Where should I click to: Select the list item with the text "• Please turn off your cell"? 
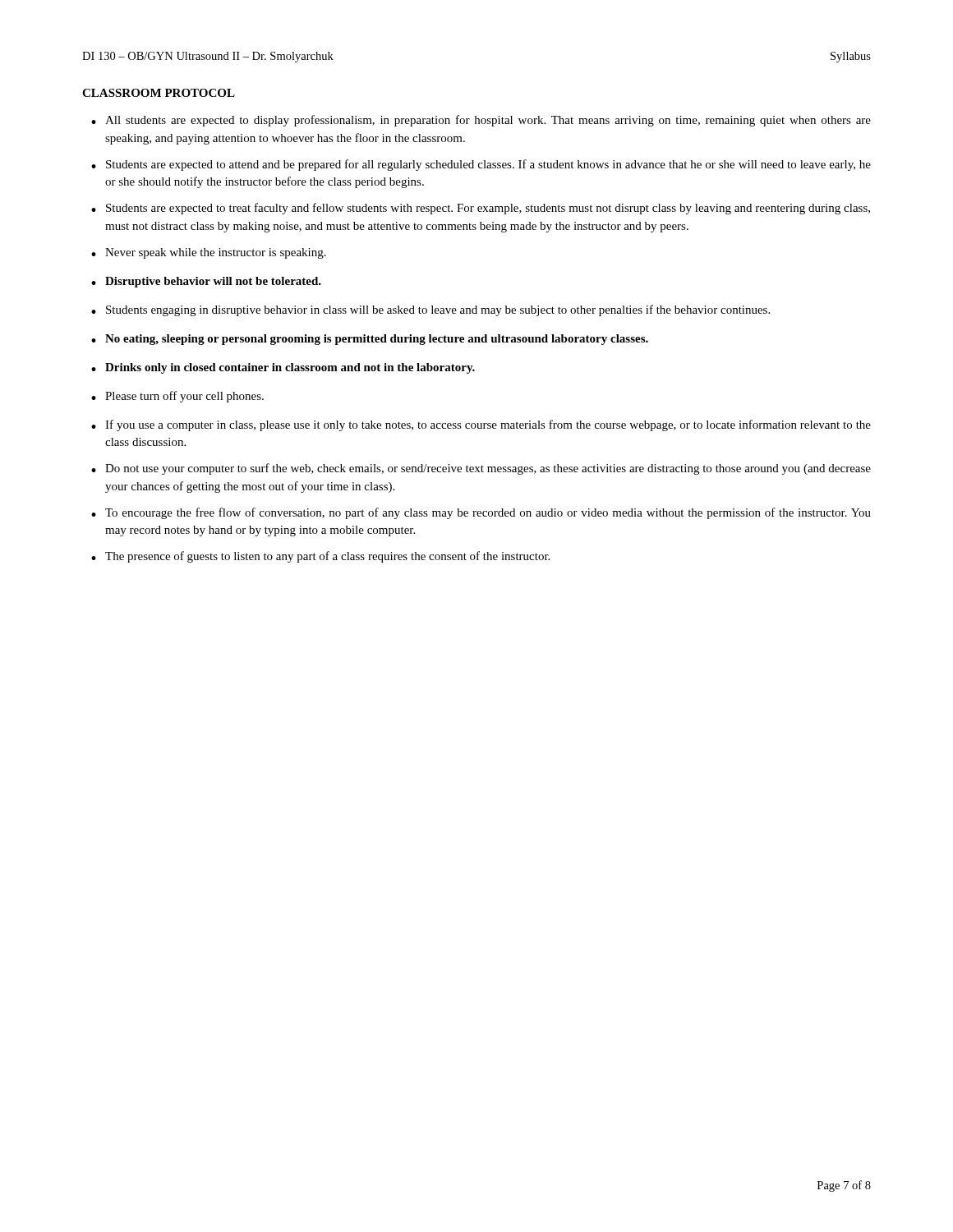[x=177, y=397]
